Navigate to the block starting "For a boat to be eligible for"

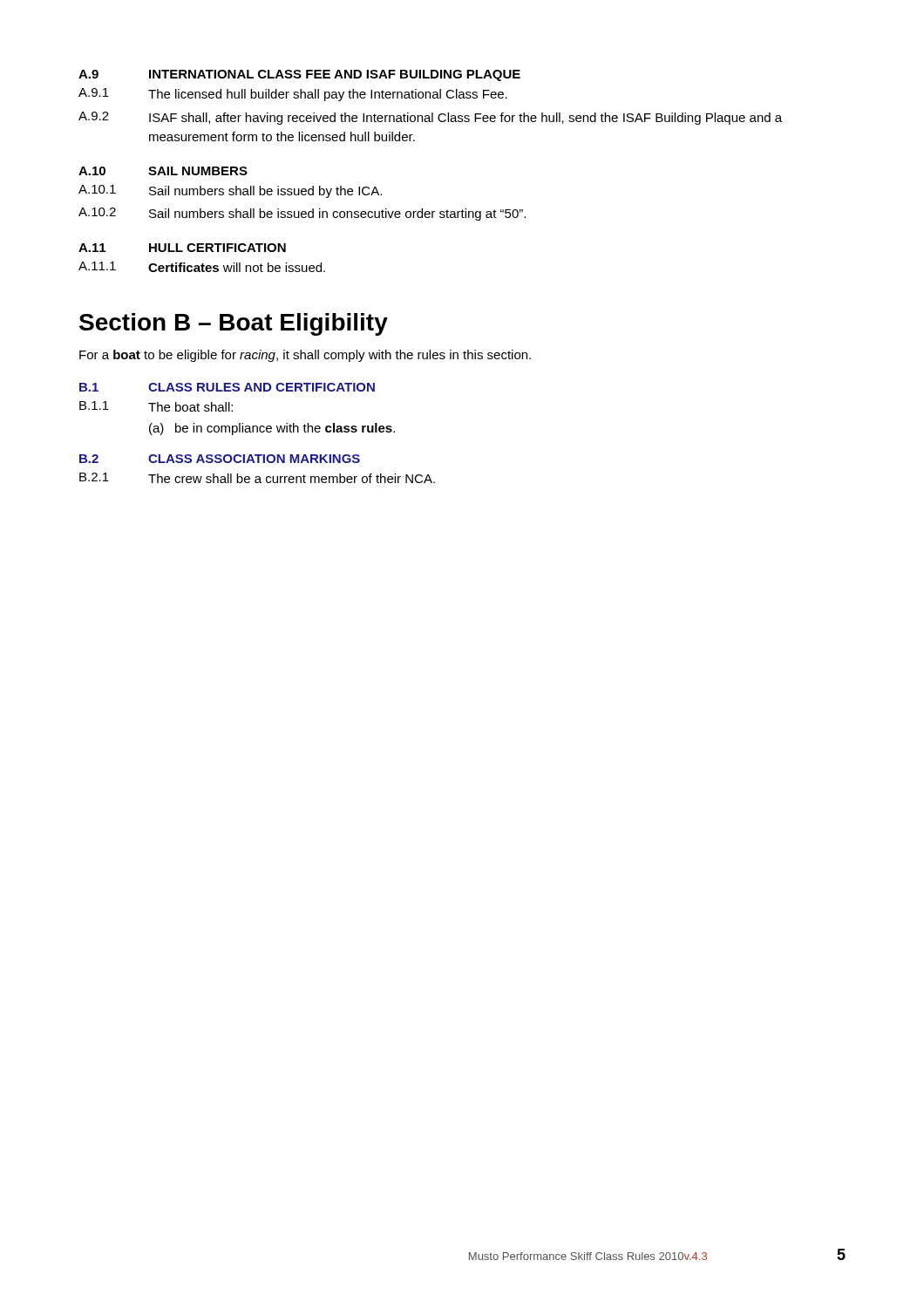click(x=305, y=354)
